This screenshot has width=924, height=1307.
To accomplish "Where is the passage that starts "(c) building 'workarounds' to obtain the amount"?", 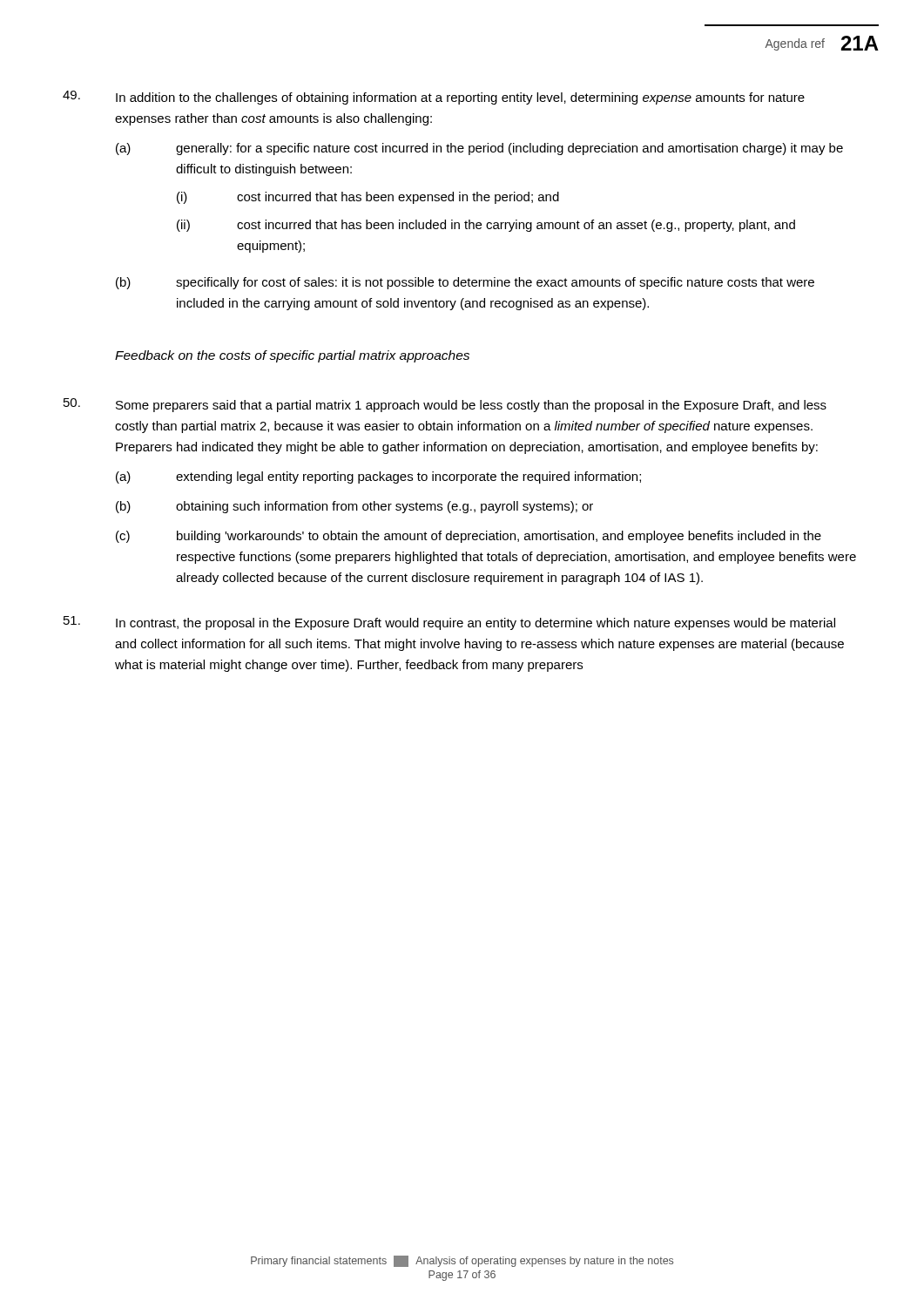I will (488, 557).
